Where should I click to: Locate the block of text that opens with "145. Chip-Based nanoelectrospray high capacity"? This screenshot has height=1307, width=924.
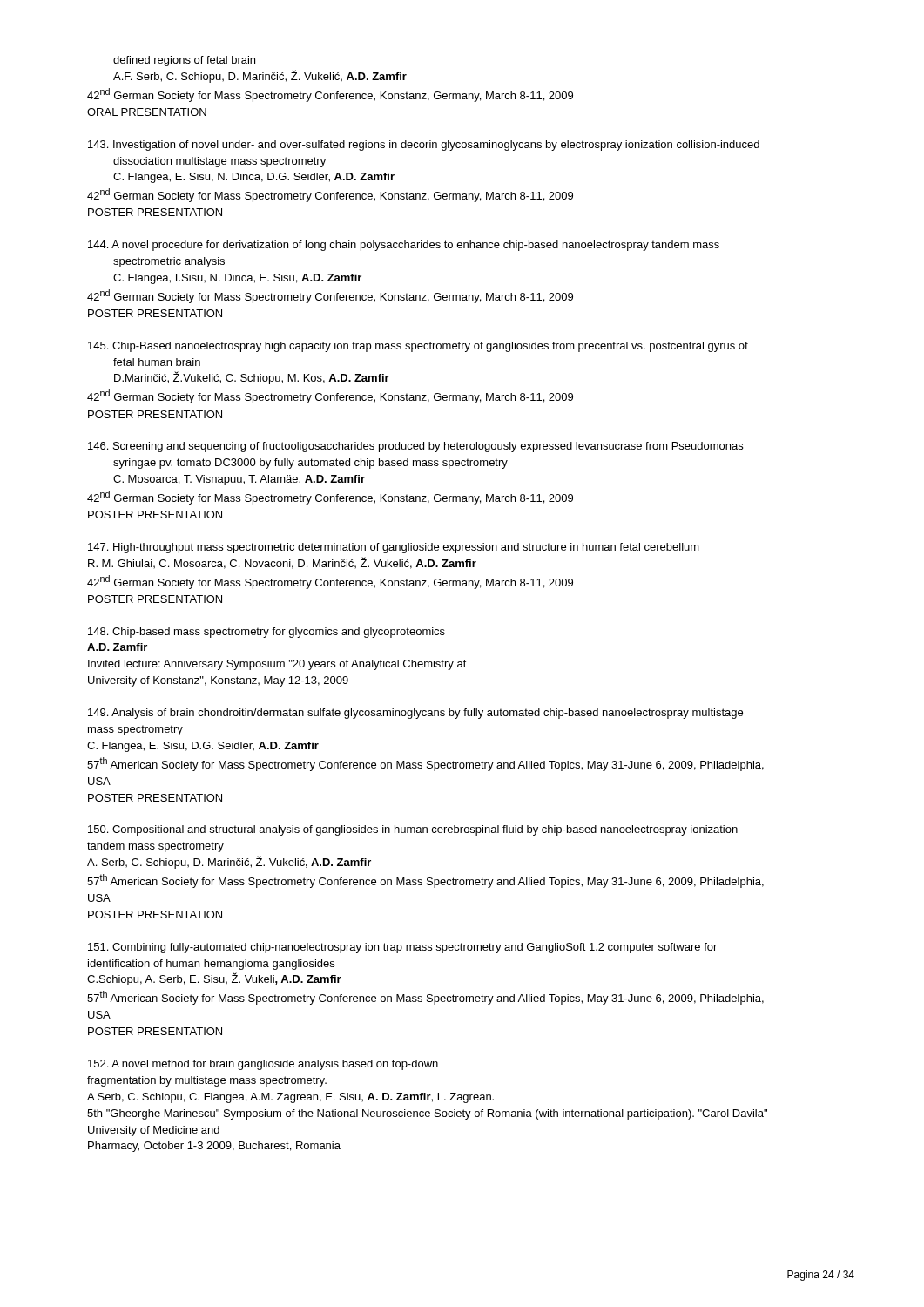pyautogui.click(x=418, y=347)
